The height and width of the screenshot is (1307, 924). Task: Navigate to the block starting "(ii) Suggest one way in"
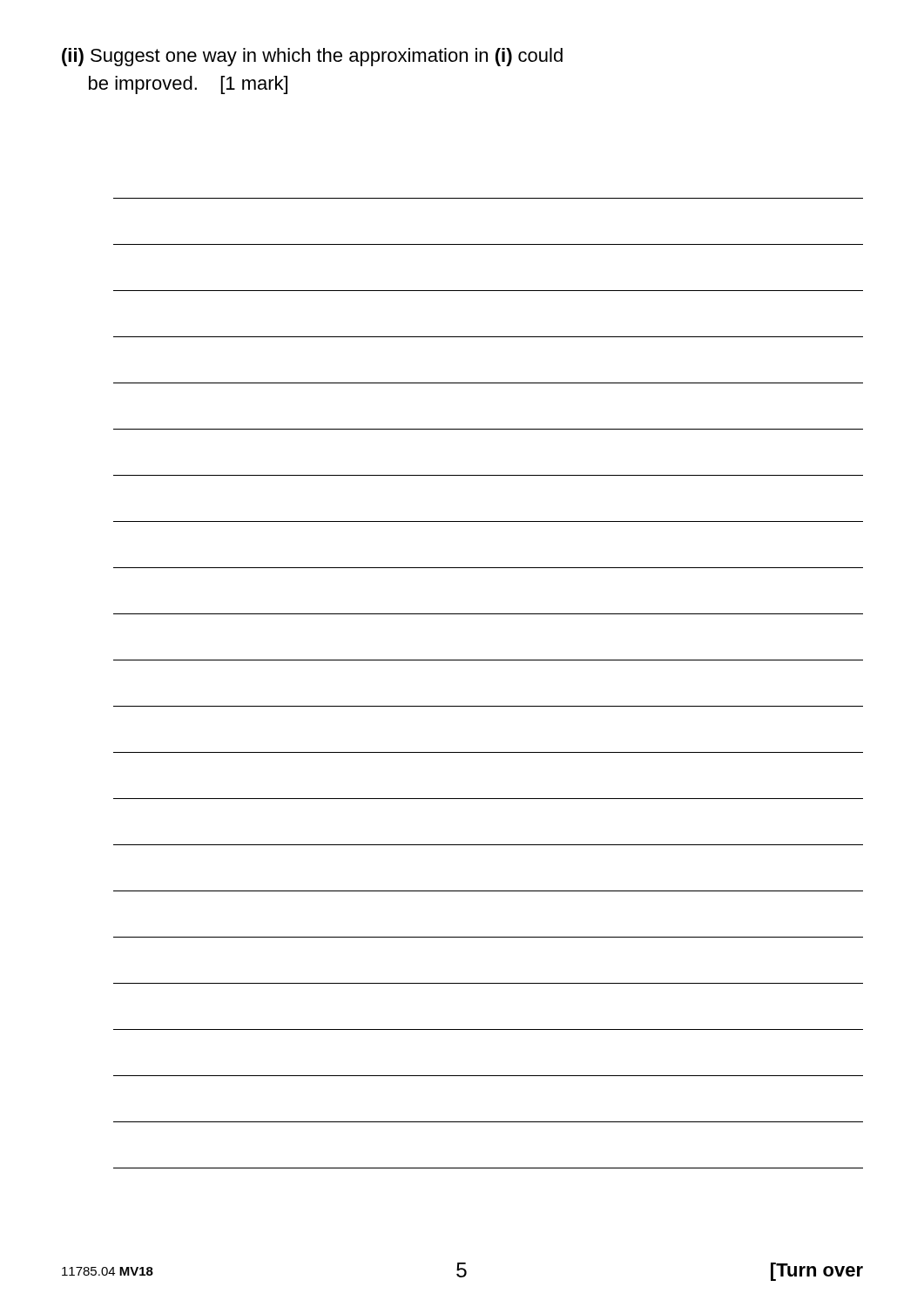tap(312, 69)
